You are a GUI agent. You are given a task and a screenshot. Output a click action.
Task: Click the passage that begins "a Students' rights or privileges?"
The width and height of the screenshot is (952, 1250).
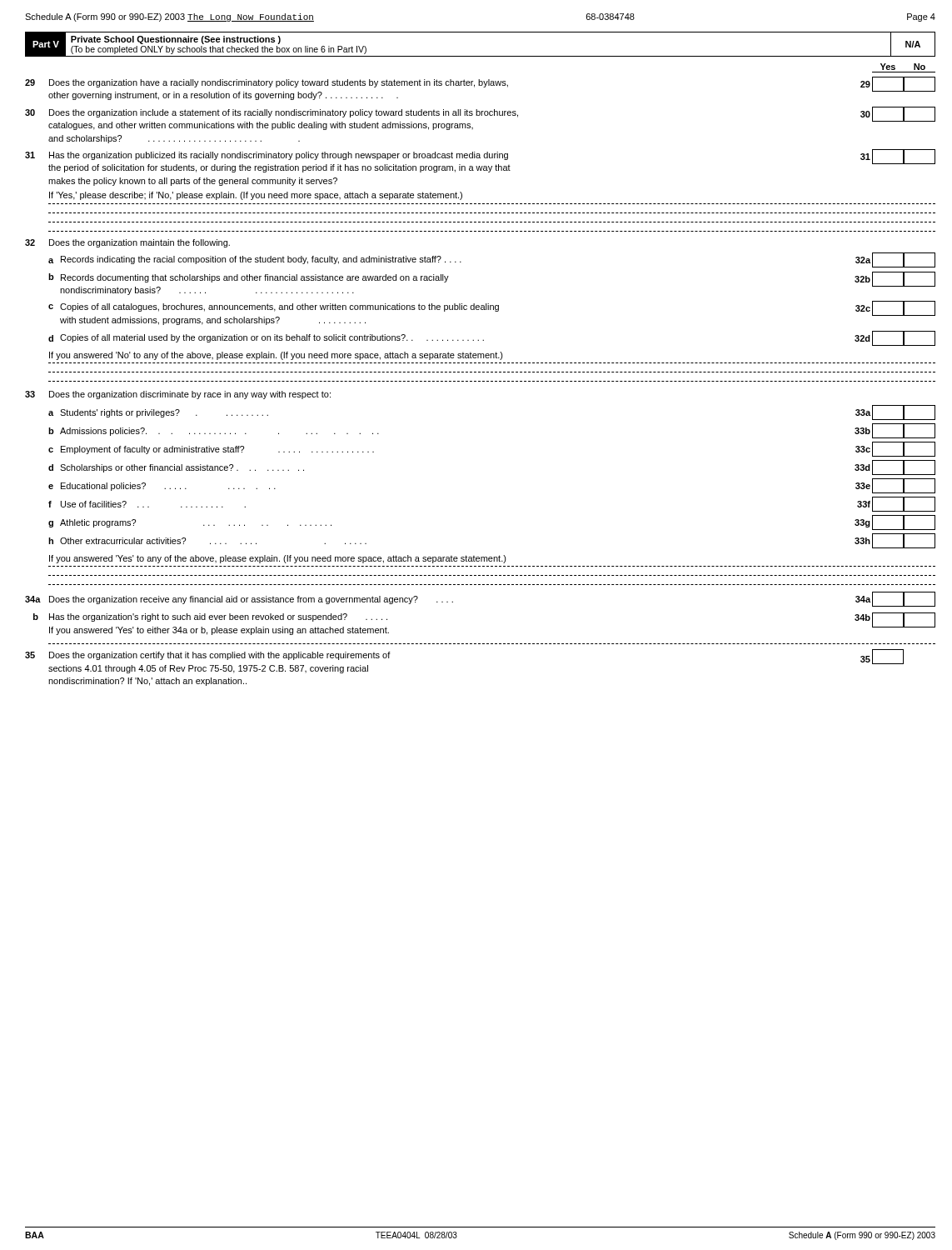(112, 412)
